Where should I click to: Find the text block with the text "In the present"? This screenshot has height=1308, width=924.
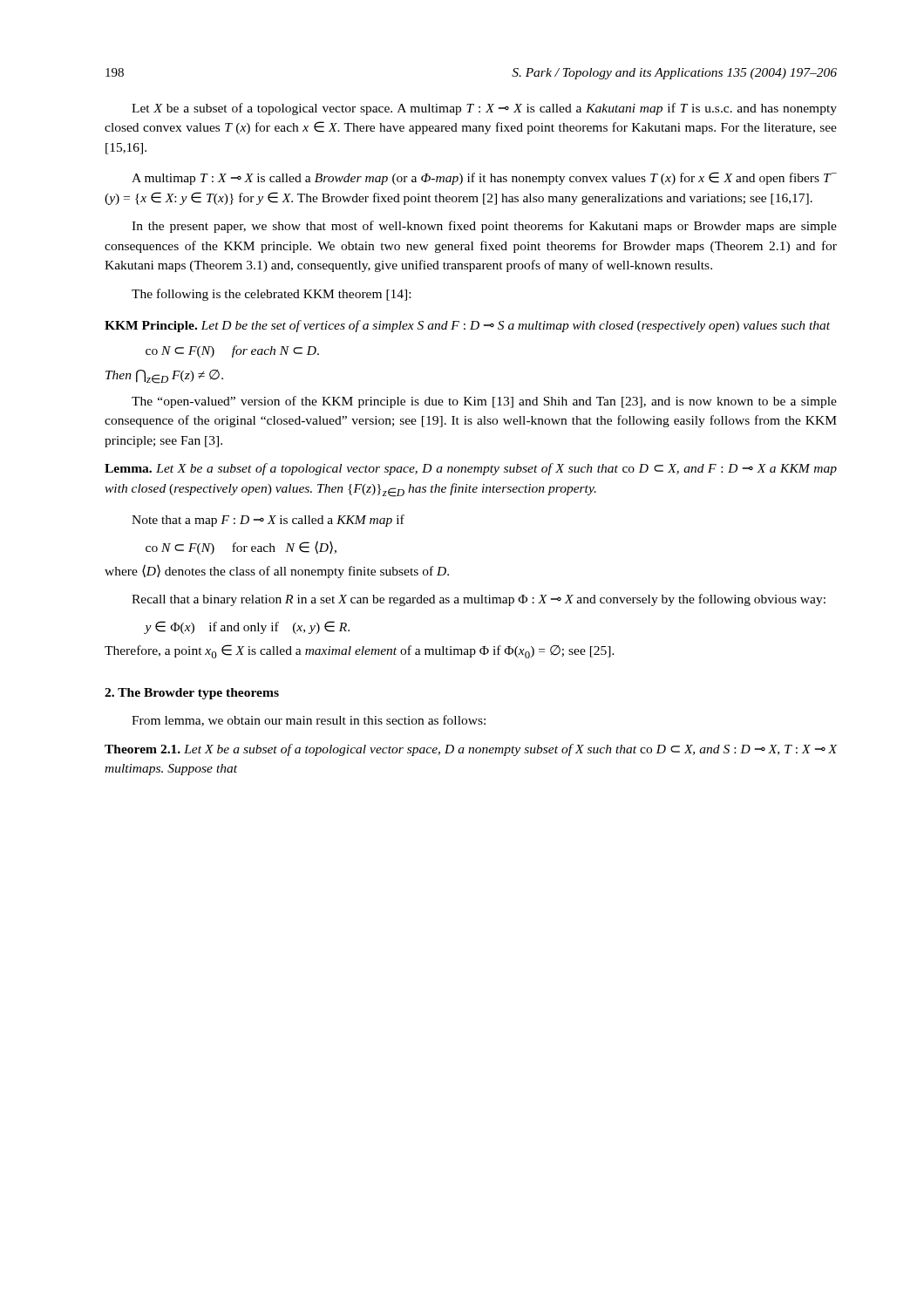471,246
